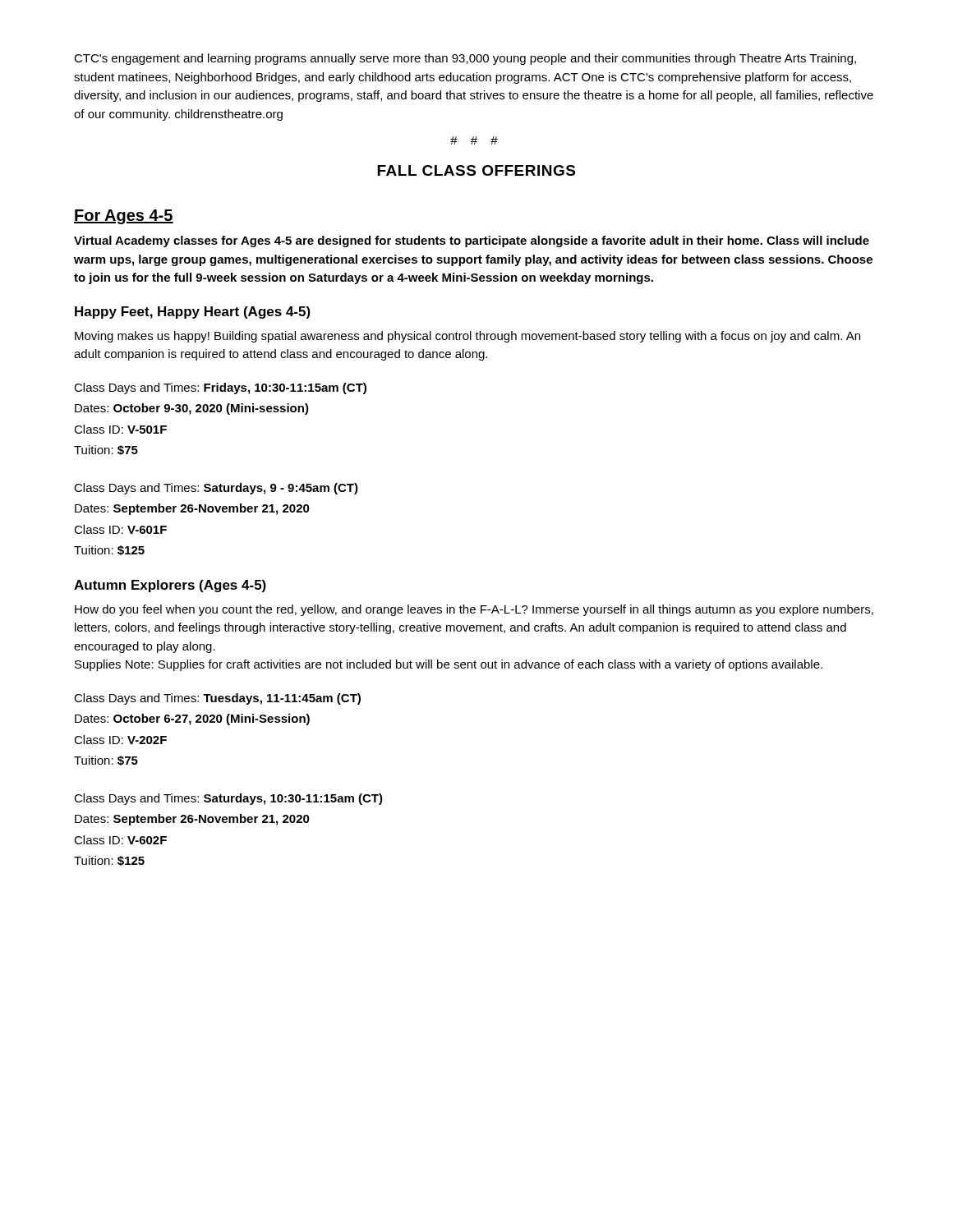Point to the block beginning "CTC's engagement and learning programs annually serve"
953x1232 pixels.
coord(474,86)
